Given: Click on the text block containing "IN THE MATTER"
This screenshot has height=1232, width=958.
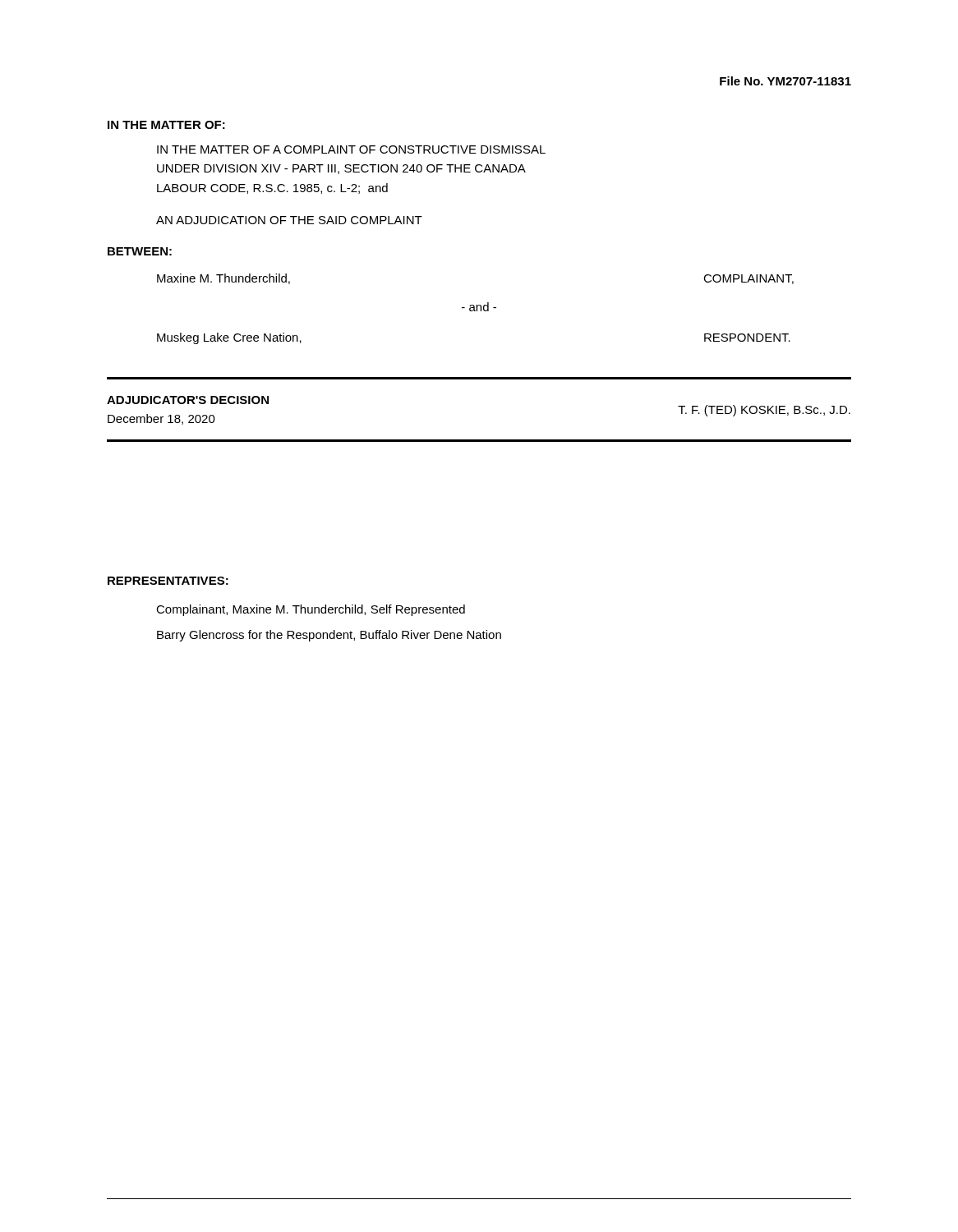Looking at the screenshot, I should point(351,168).
